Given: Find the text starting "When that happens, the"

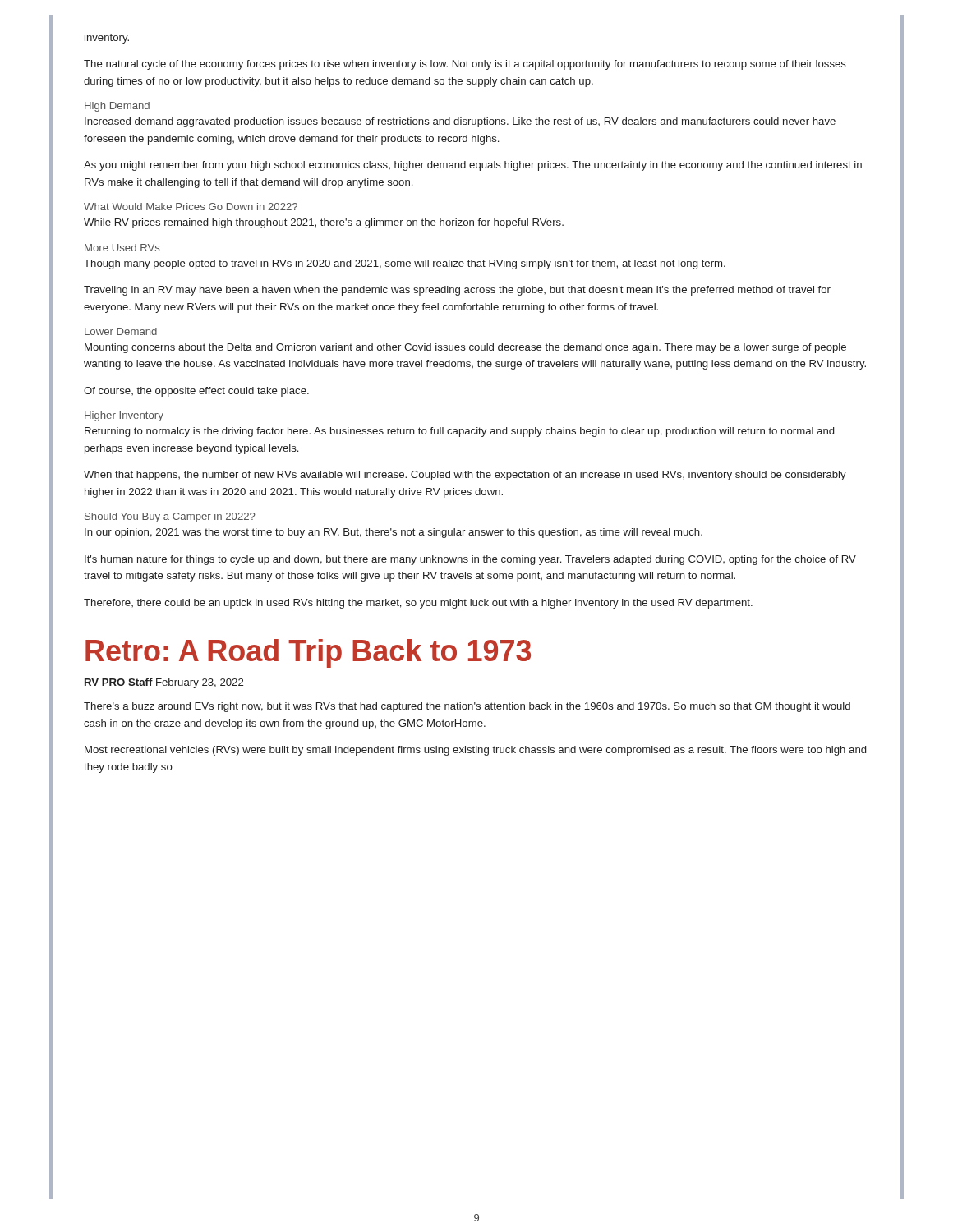Looking at the screenshot, I should tap(465, 483).
